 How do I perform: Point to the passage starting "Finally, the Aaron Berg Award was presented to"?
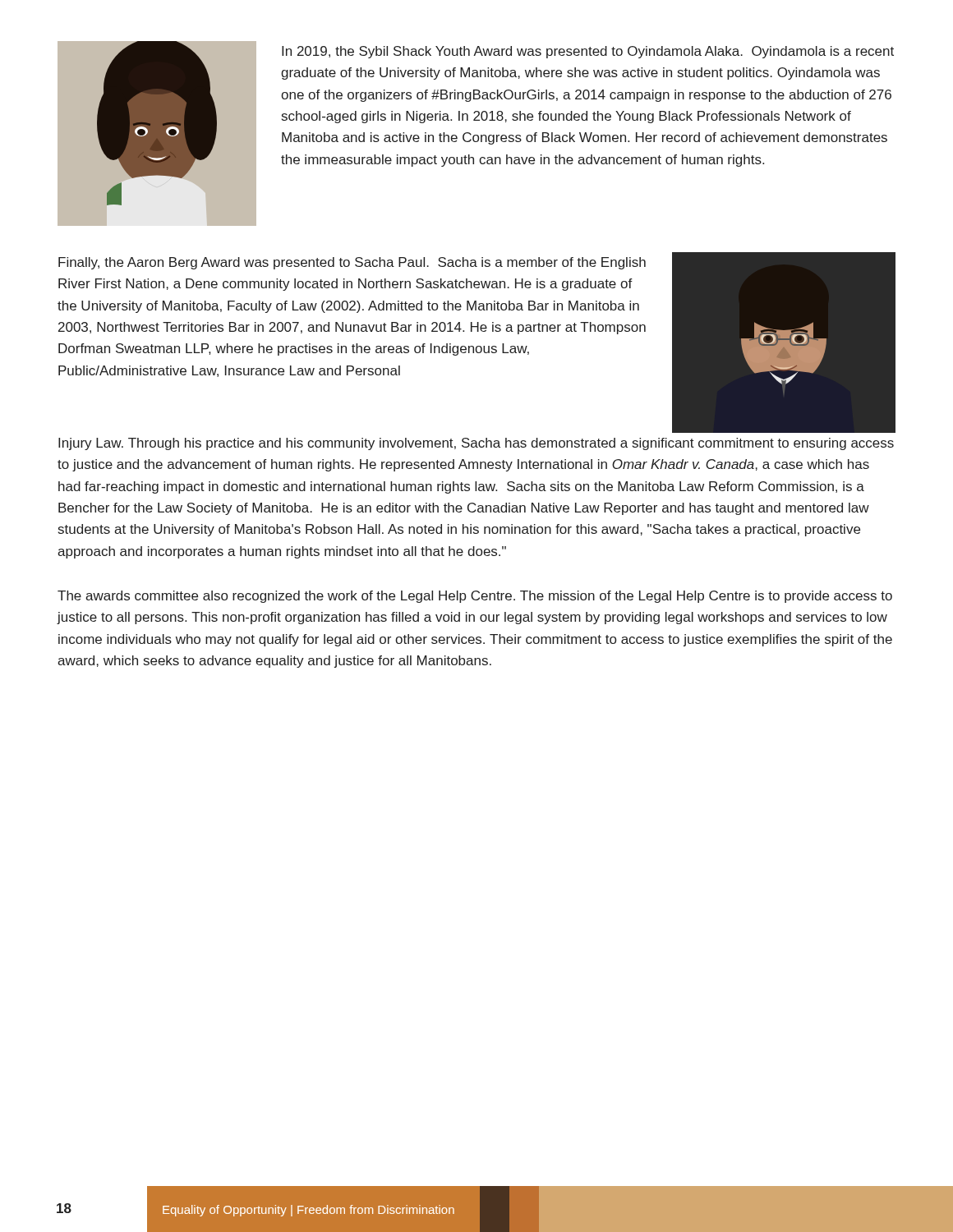pos(354,317)
